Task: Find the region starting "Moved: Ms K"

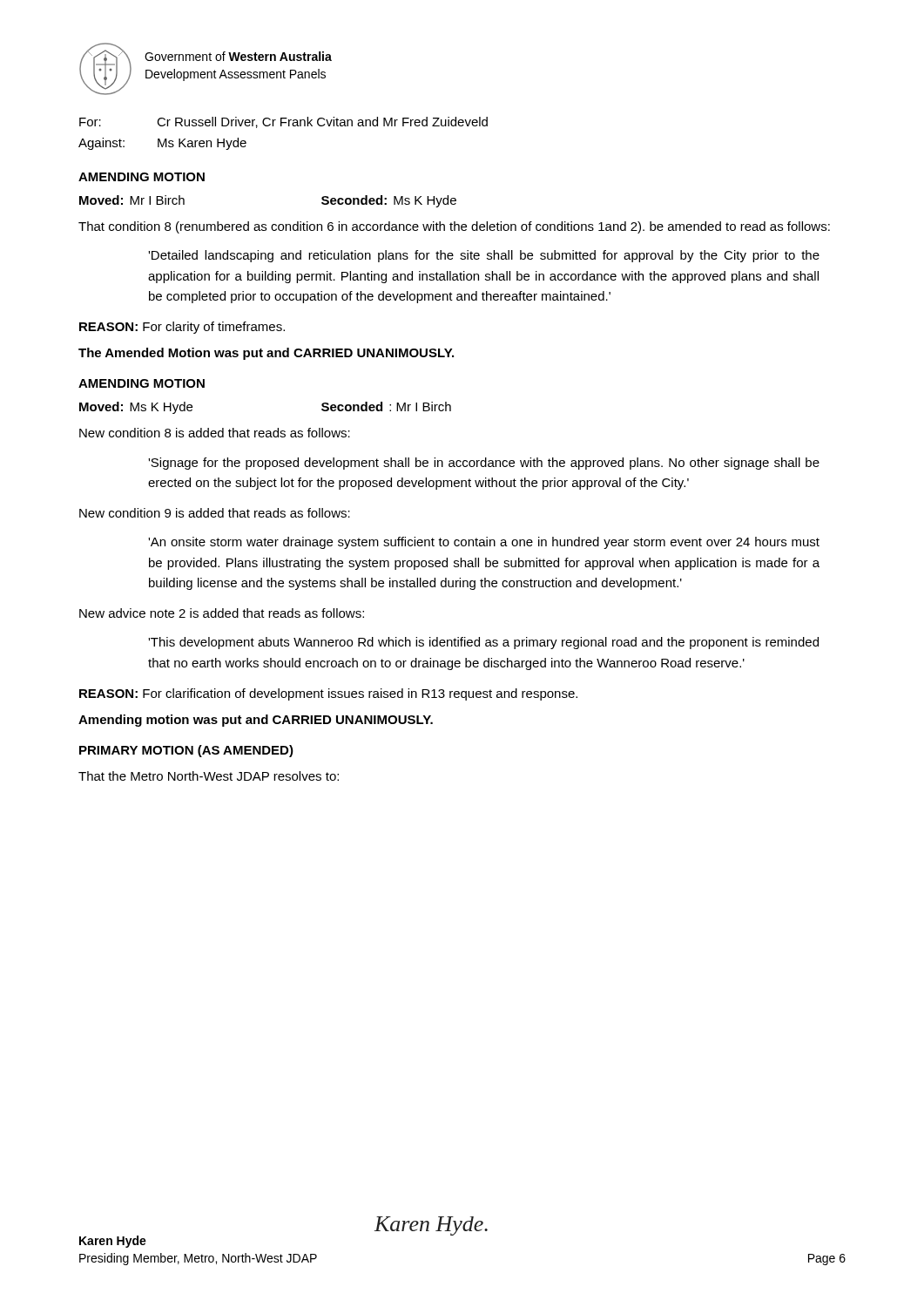Action: pos(134,407)
